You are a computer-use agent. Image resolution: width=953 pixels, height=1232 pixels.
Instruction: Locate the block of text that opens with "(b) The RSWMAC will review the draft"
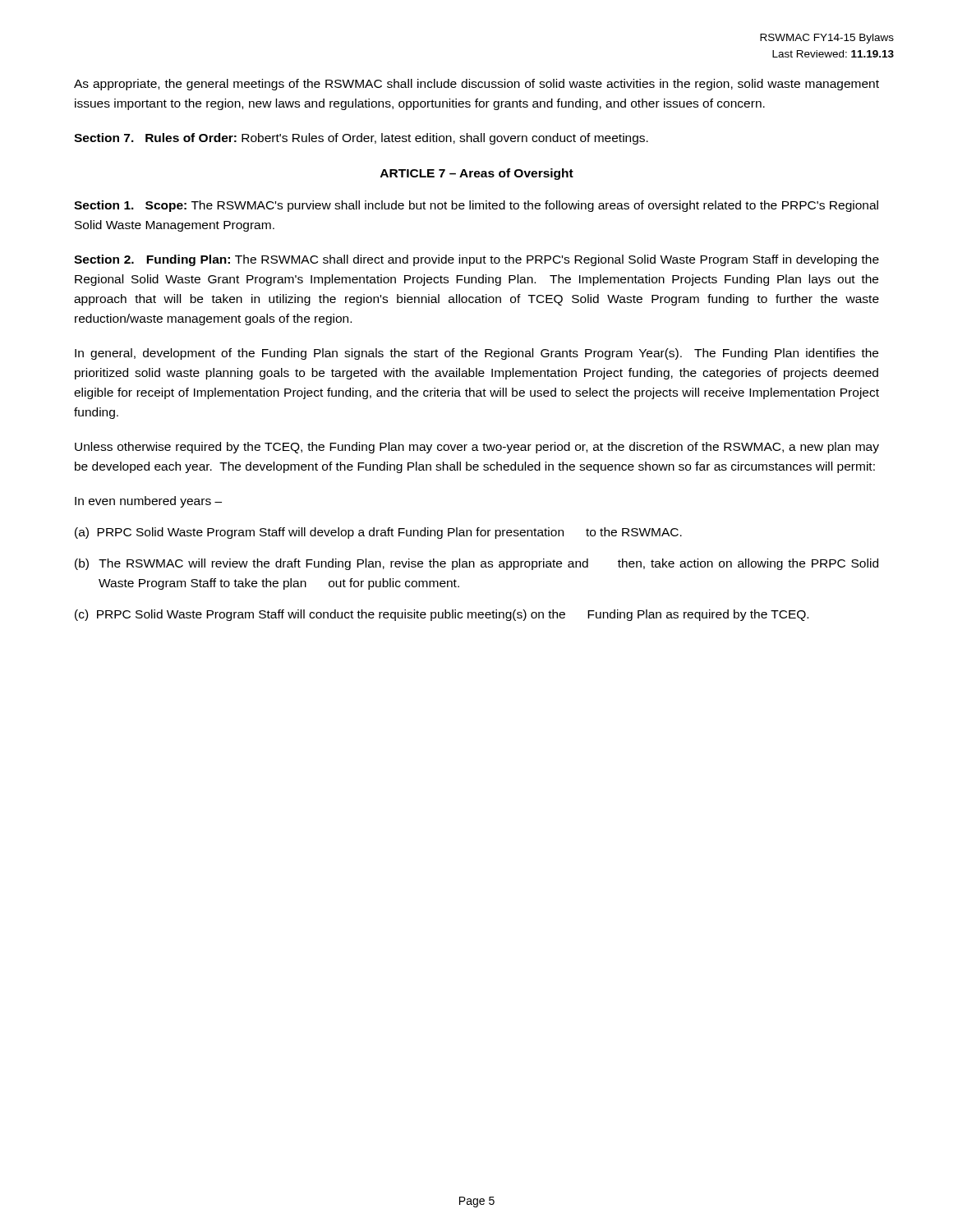[476, 573]
